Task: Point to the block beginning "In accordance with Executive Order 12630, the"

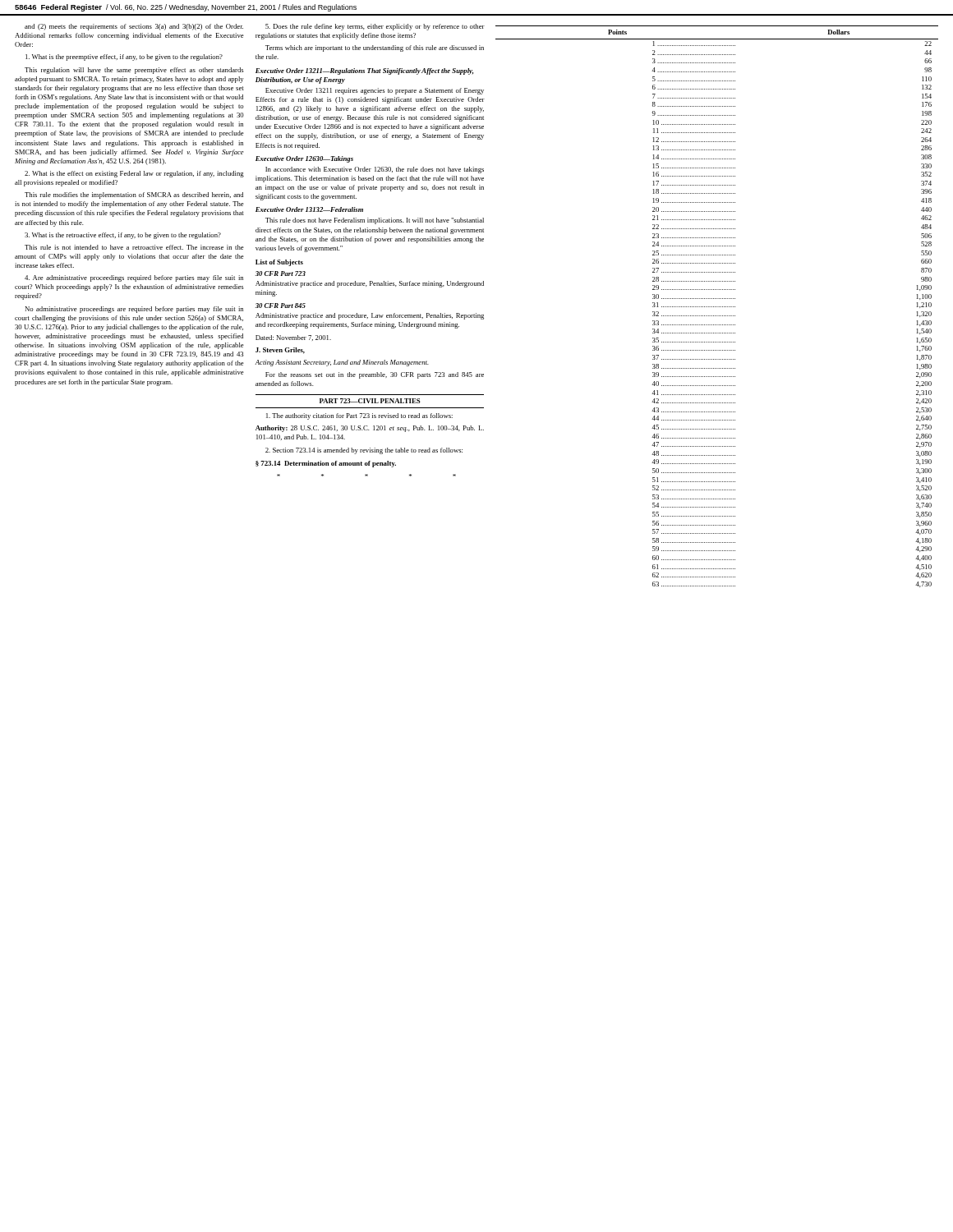Action: (x=370, y=183)
